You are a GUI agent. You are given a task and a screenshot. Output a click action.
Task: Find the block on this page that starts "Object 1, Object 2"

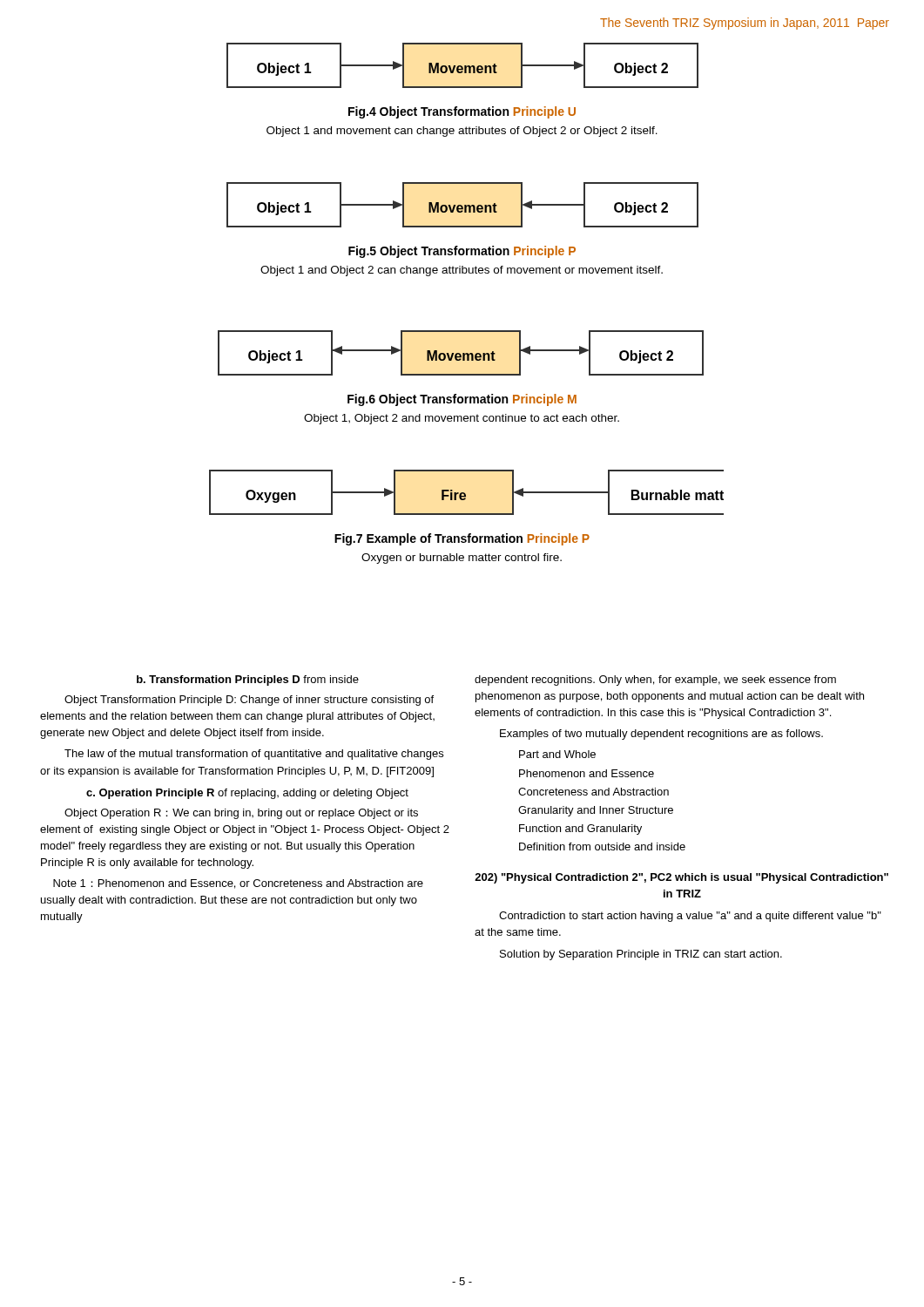pos(462,418)
